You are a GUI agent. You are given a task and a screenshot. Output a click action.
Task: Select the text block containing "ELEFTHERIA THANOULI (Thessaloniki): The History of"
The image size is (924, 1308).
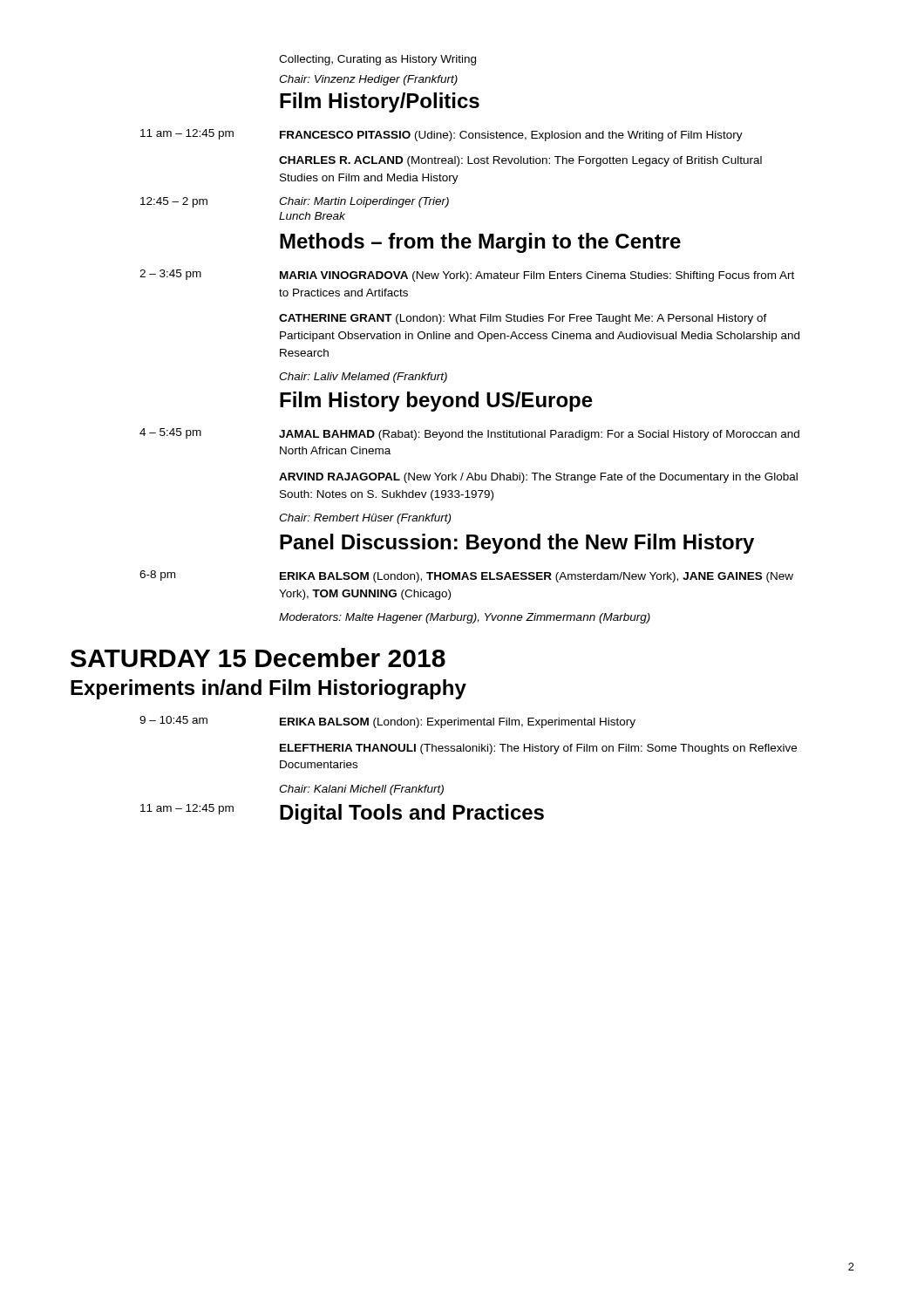pos(538,756)
